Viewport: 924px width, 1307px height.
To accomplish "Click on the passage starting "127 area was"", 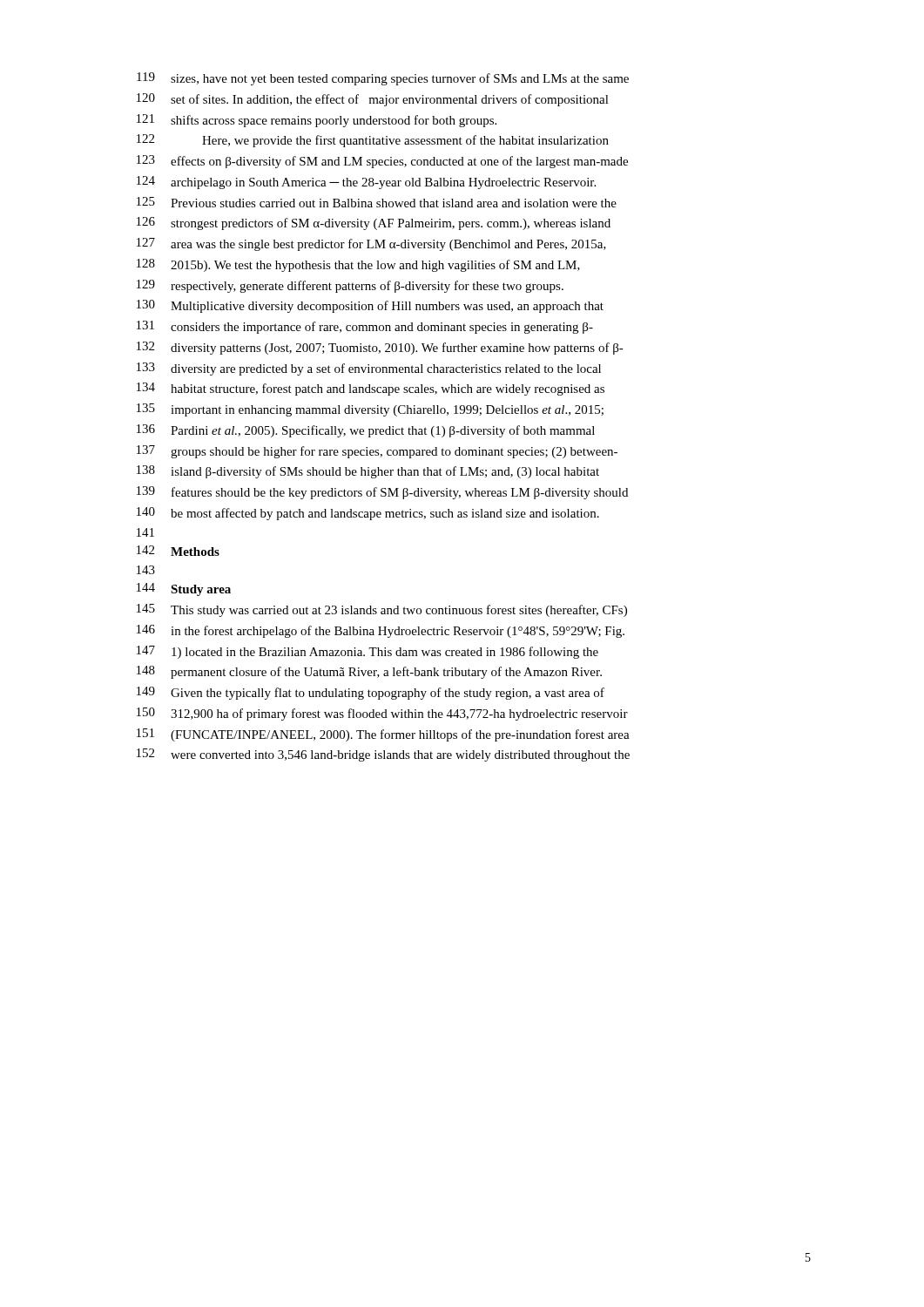I will [462, 245].
